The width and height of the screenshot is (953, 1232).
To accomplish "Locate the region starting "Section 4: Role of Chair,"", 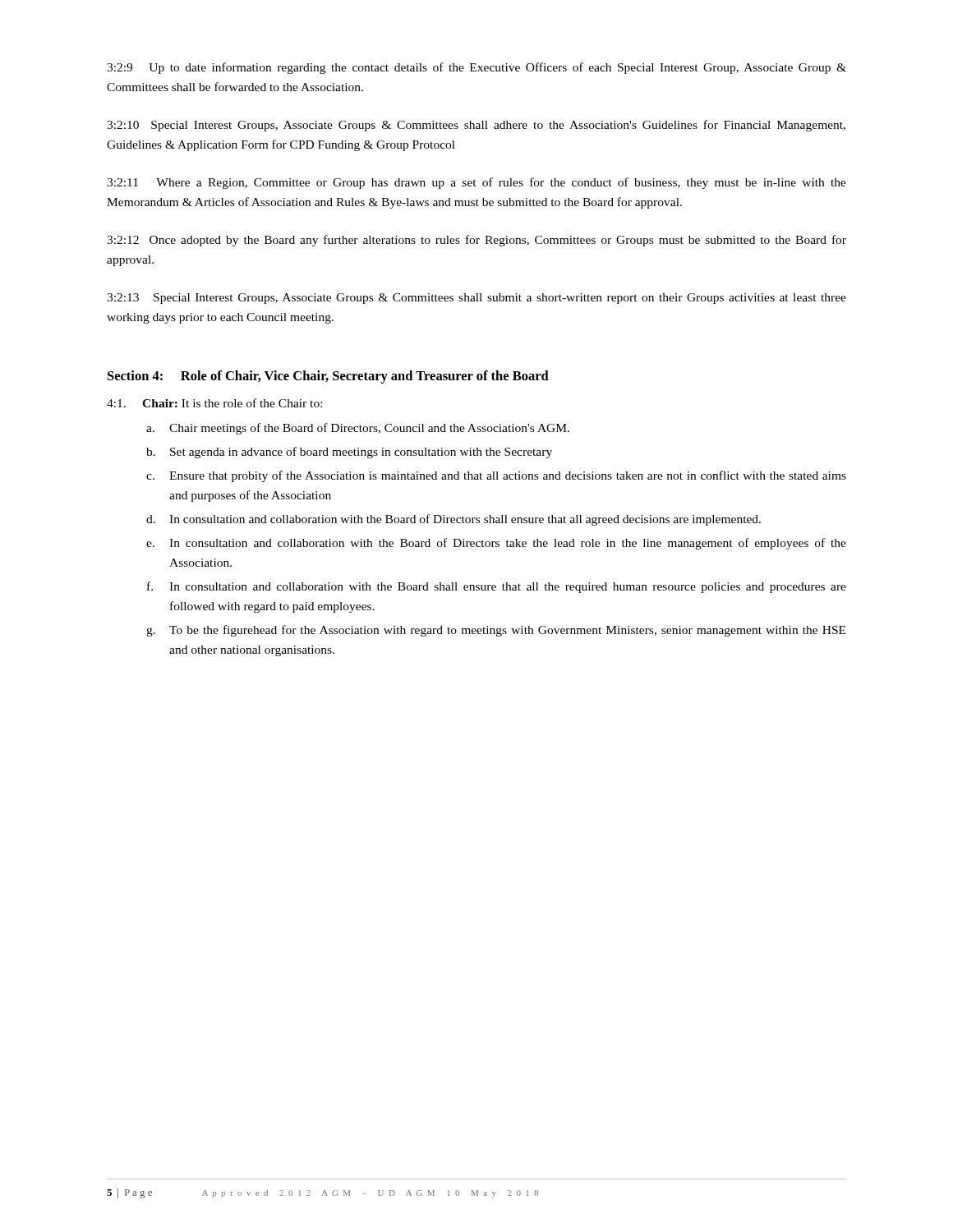I will coord(476,376).
